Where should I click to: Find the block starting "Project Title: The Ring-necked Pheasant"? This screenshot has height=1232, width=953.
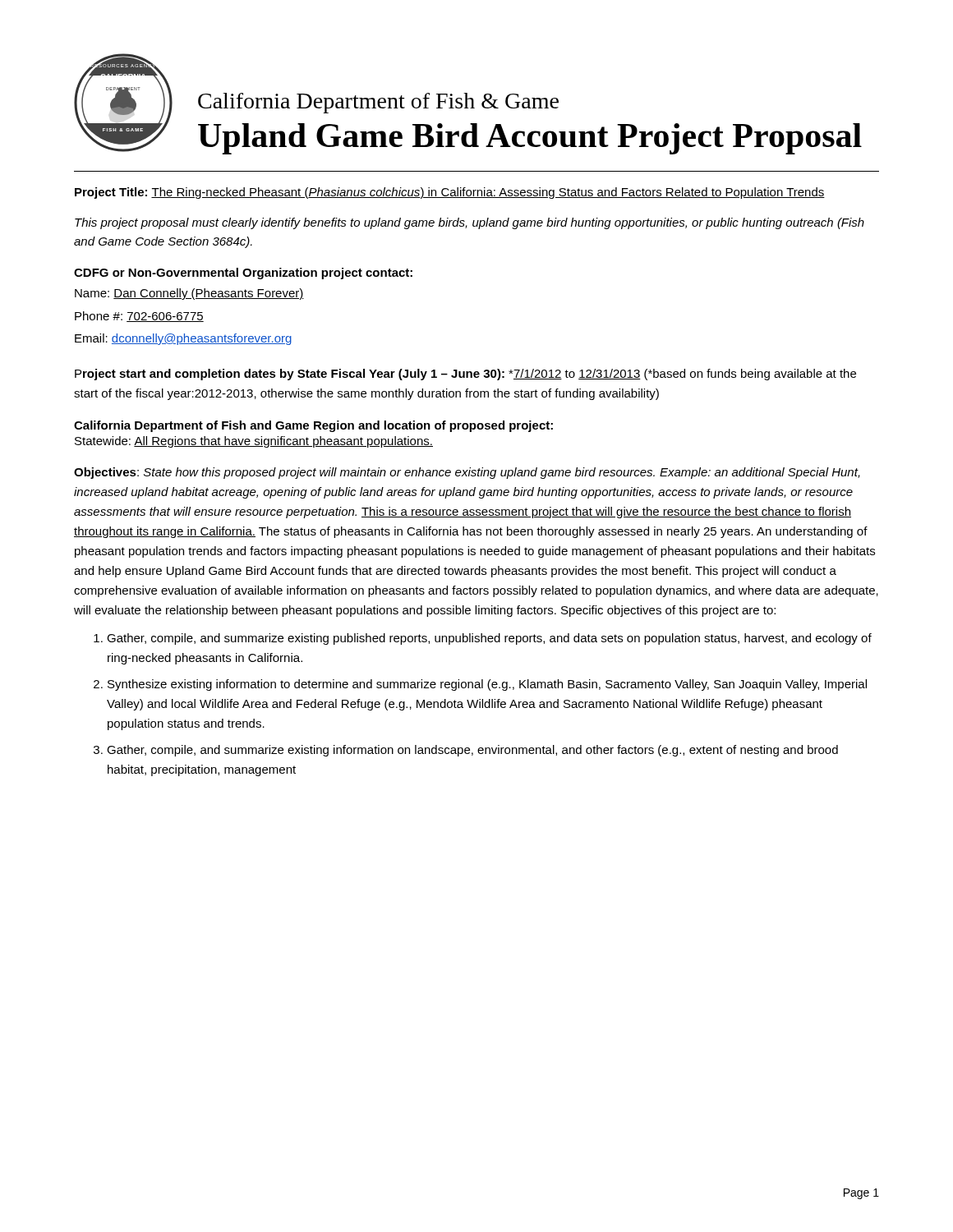449,192
